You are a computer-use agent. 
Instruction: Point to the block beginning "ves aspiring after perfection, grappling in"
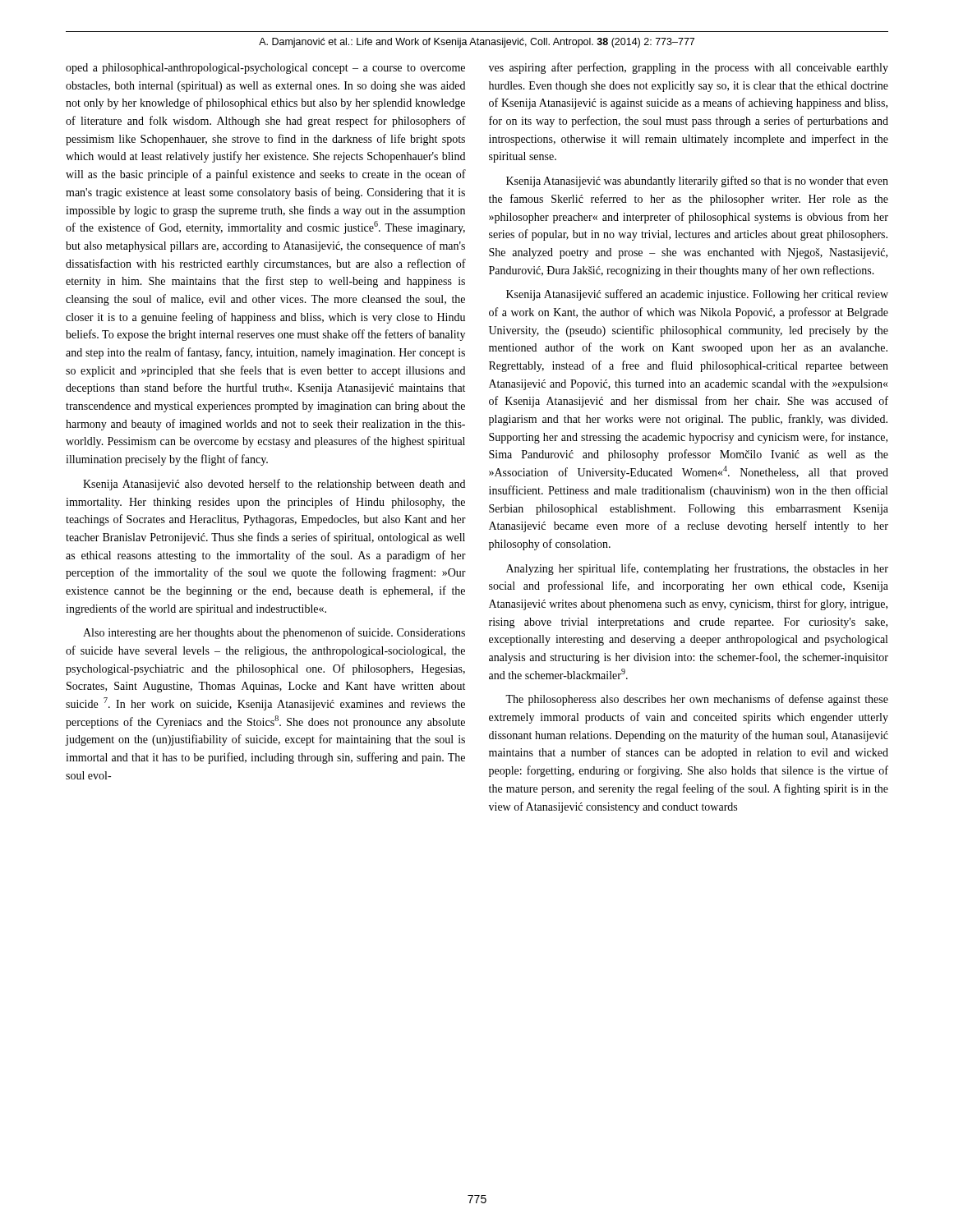click(x=688, y=113)
